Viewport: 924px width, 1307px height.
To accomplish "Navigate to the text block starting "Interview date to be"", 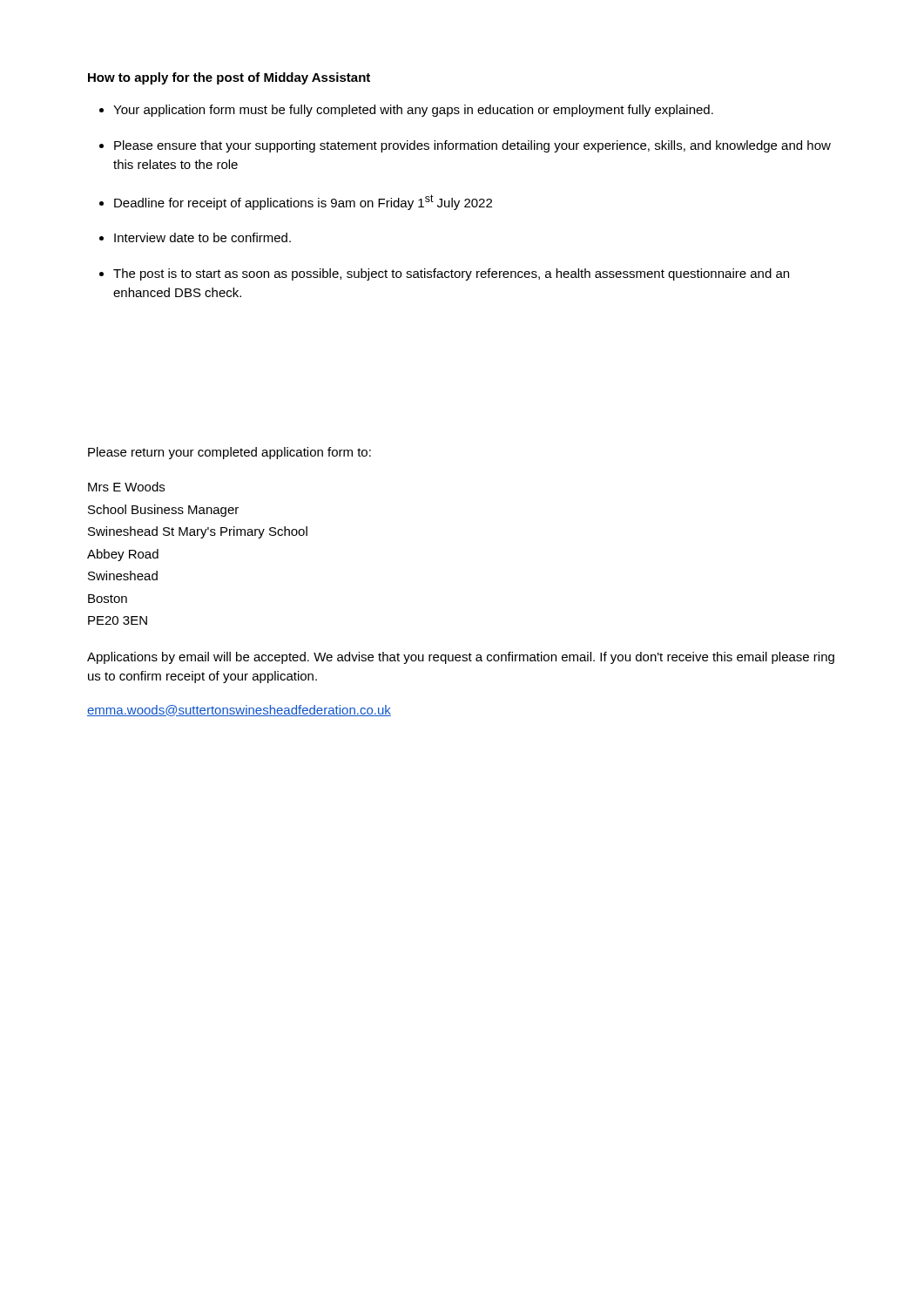I will (x=202, y=237).
